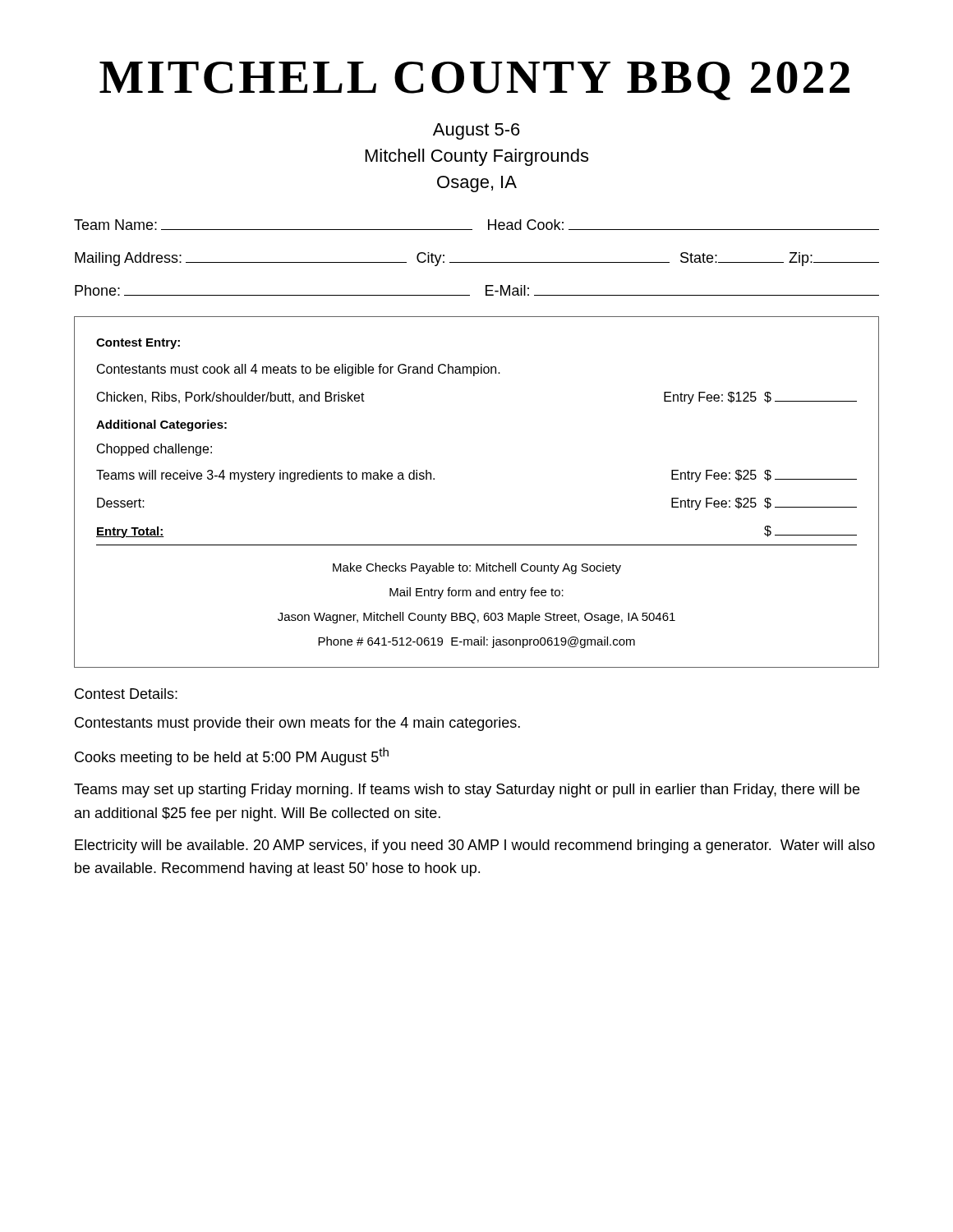
Task: Locate the text "Mitchell County Fairgrounds"
Action: 476,156
